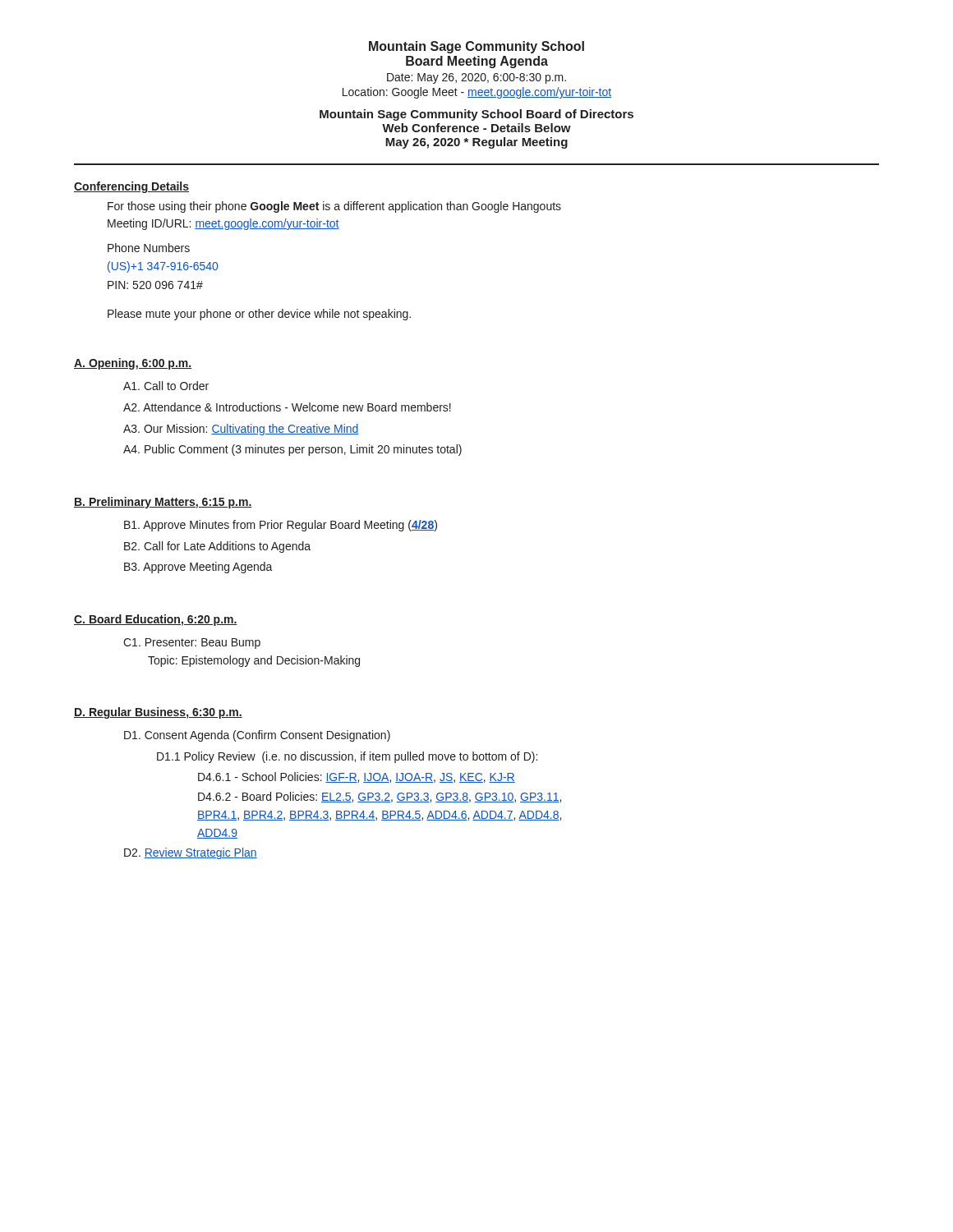Screen dimensions: 1232x953
Task: Find the passage starting "D4.6.1 - School Policies: IGF-R, IJOA, IJOA-R, JS,"
Action: point(356,777)
